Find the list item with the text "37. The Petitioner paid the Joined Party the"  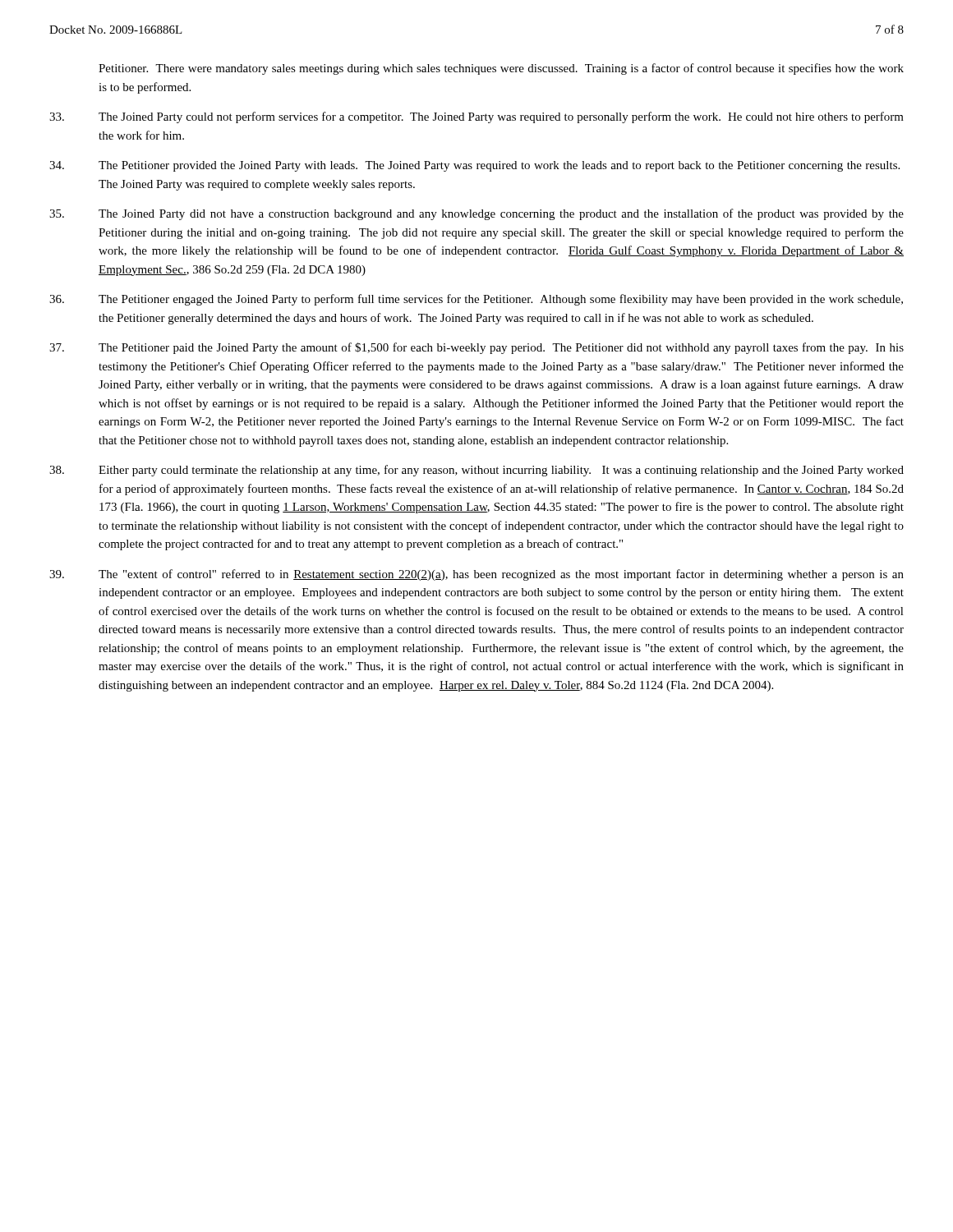point(476,394)
